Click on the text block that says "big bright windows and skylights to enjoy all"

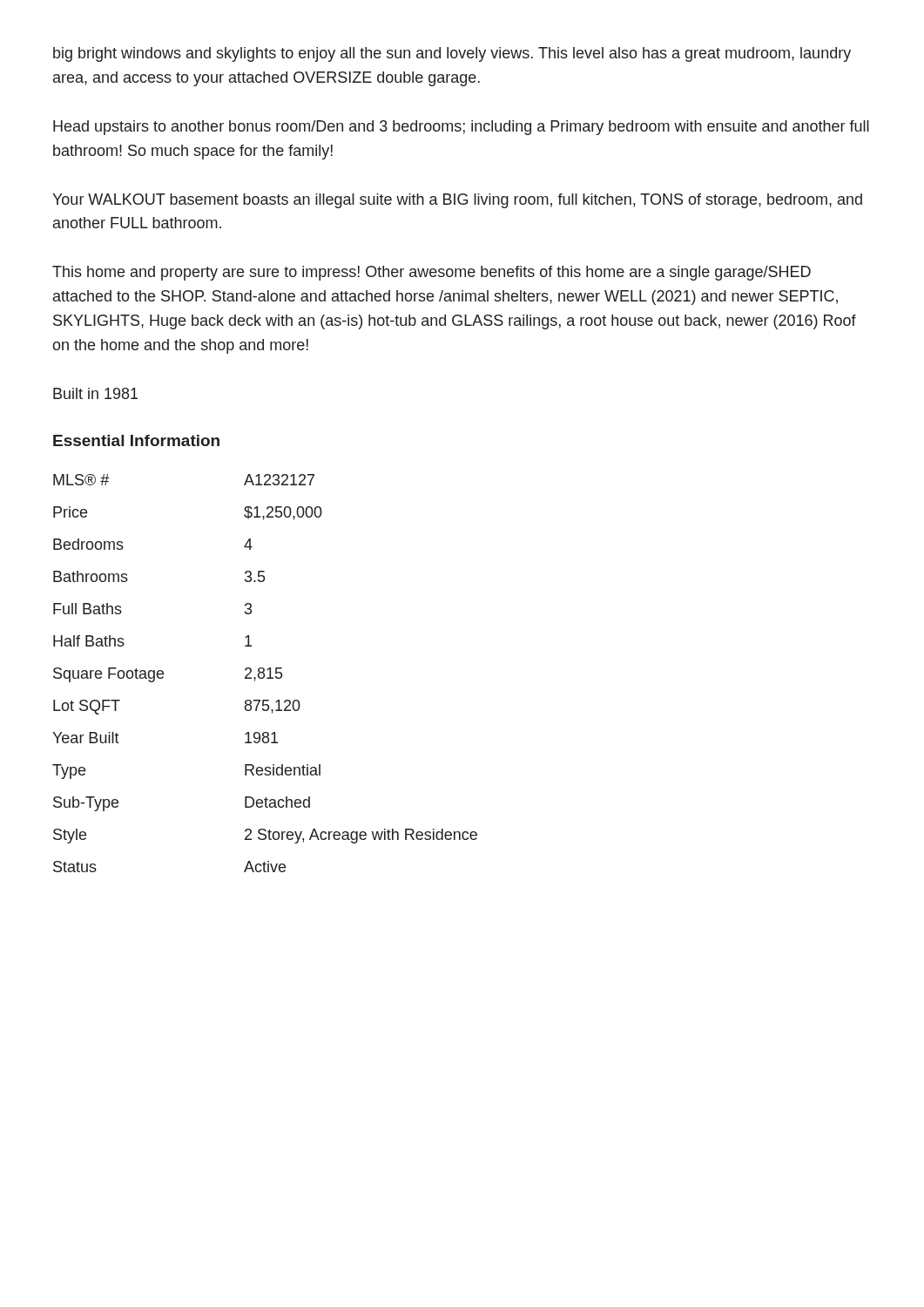(x=452, y=65)
